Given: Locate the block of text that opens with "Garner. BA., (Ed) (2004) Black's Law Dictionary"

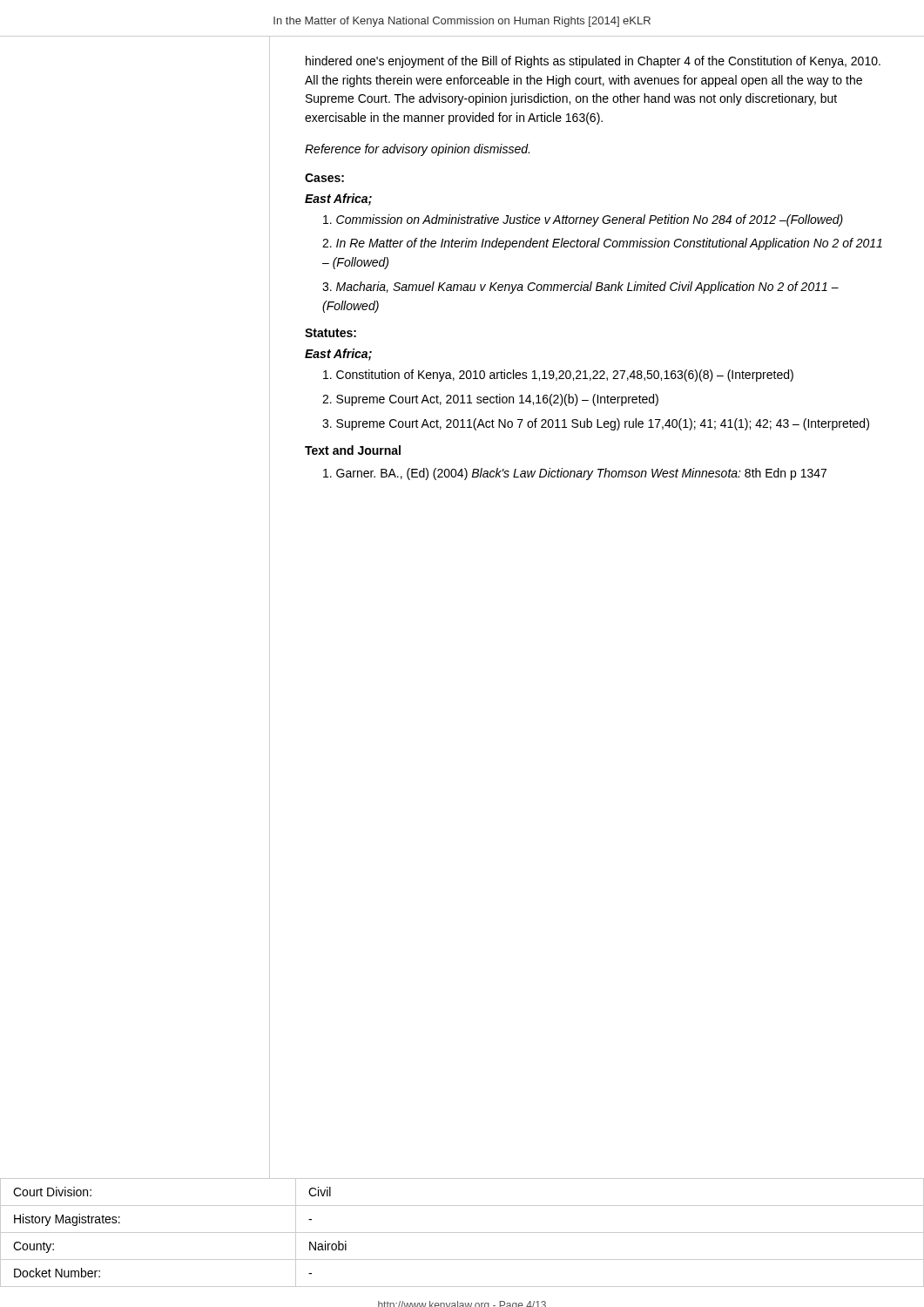Looking at the screenshot, I should (575, 473).
